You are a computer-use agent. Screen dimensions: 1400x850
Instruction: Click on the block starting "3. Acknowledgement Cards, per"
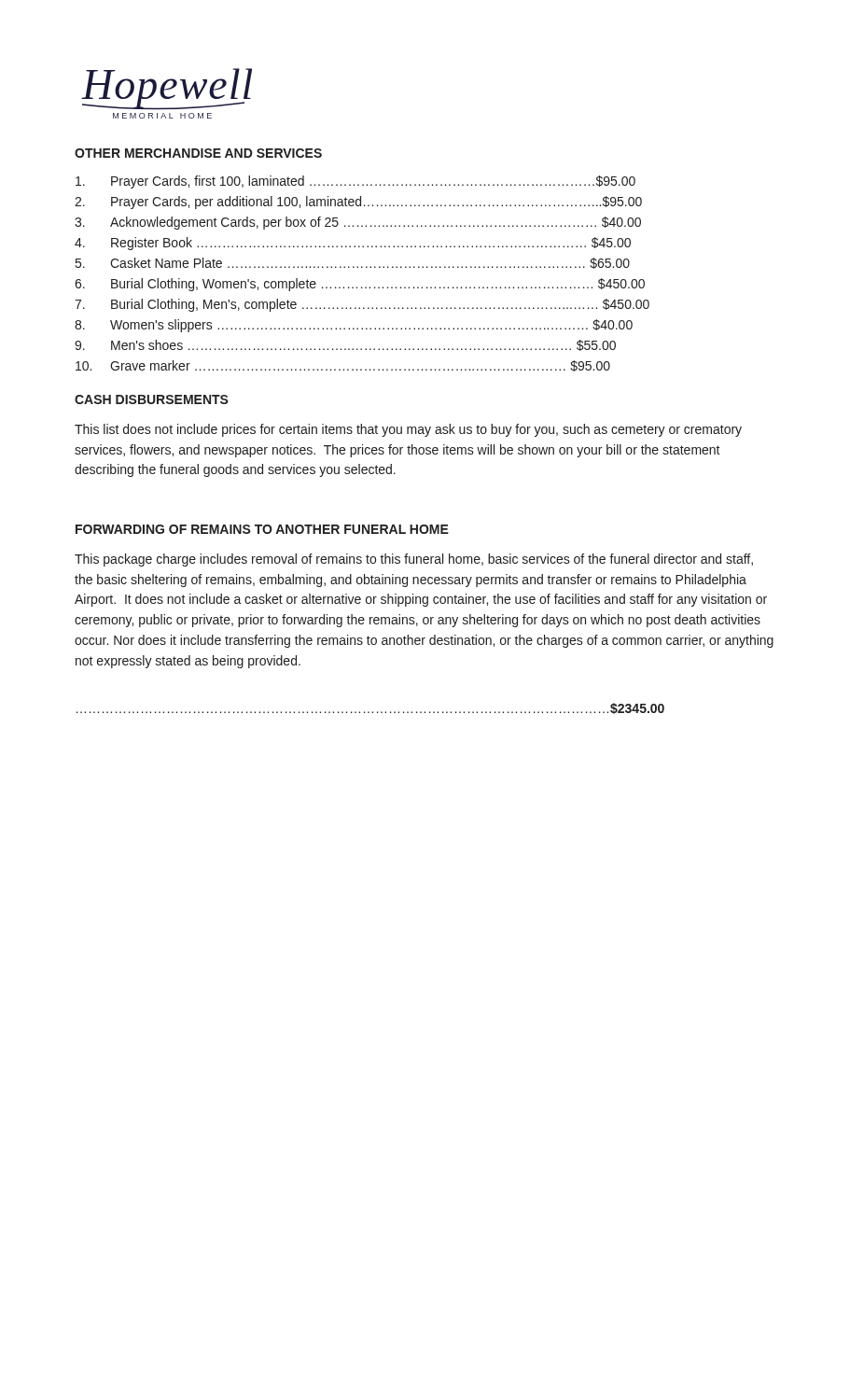click(425, 222)
